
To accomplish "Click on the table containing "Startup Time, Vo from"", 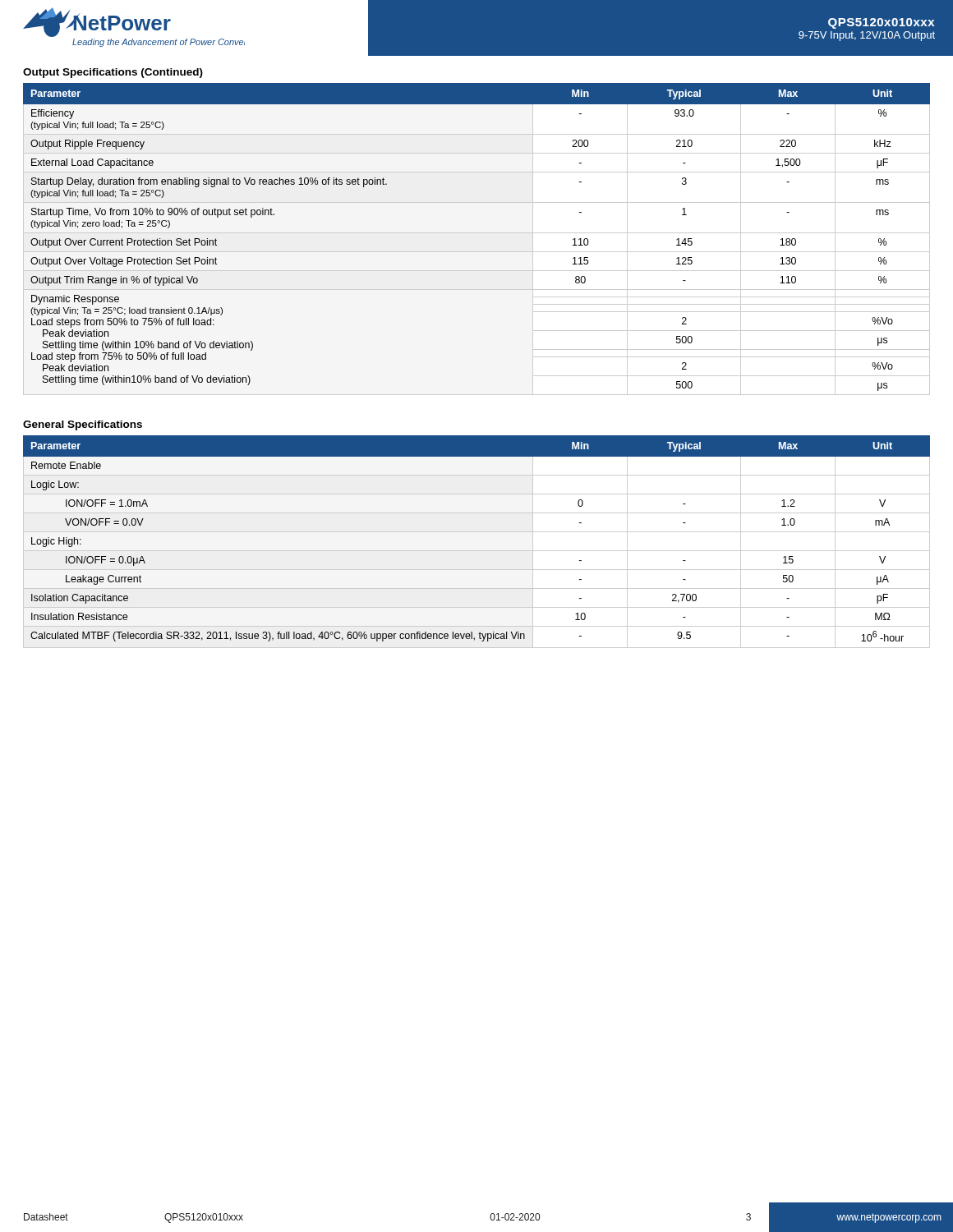I will (476, 239).
